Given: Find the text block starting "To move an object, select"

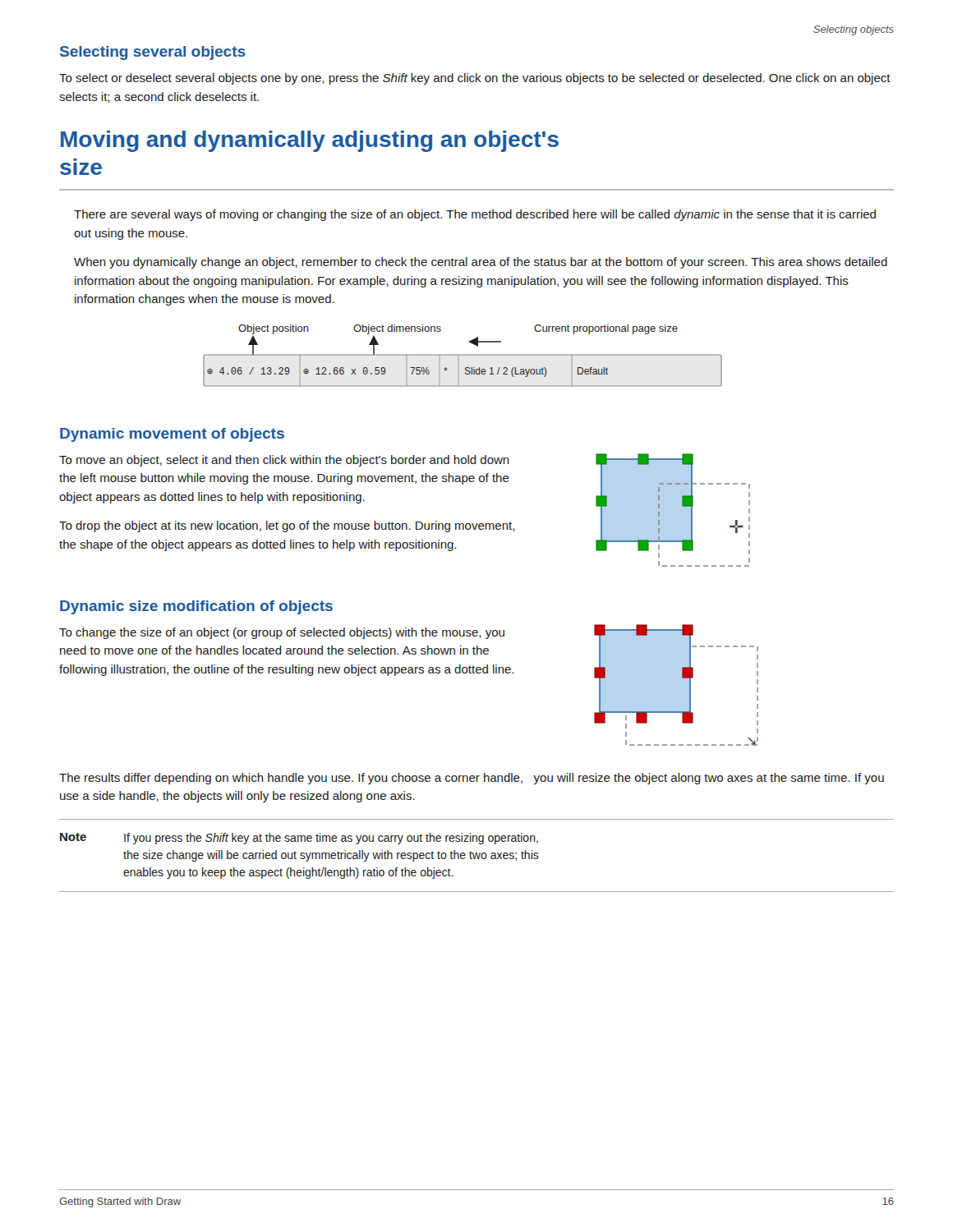Looking at the screenshot, I should pyautogui.click(x=284, y=478).
